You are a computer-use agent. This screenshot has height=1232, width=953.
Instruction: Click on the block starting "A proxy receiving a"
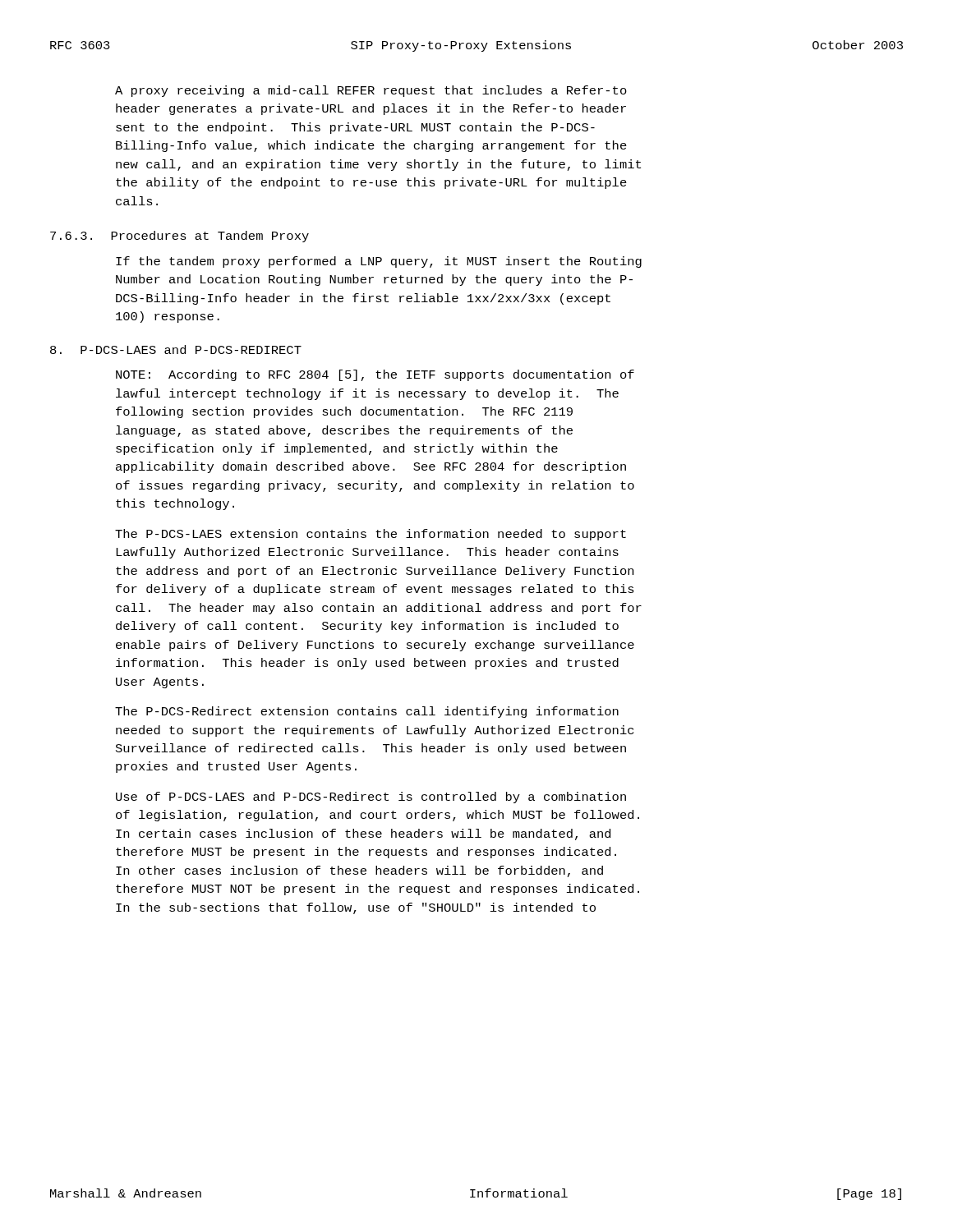click(x=493, y=147)
